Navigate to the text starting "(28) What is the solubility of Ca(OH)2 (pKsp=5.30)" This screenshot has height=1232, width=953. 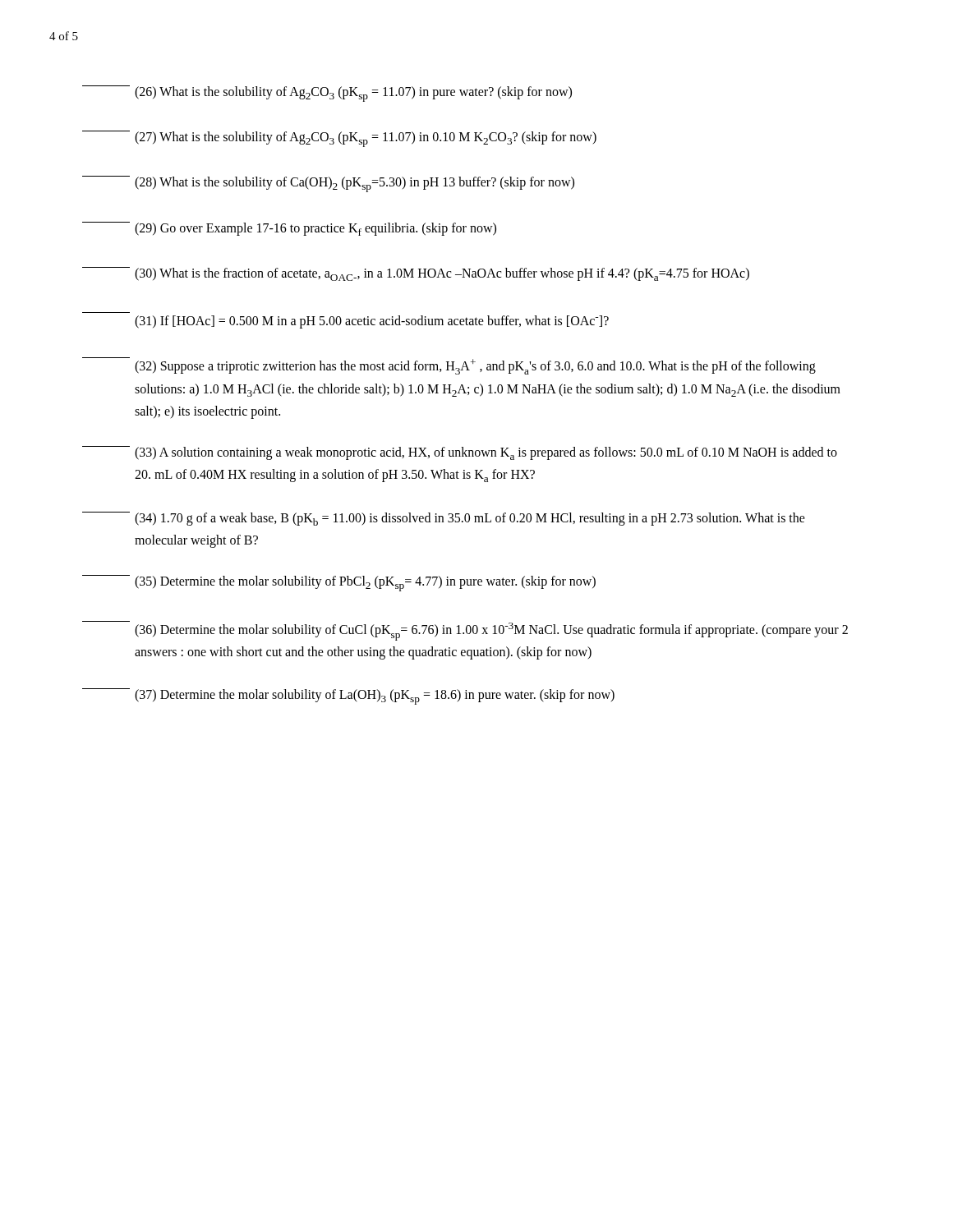468,184
